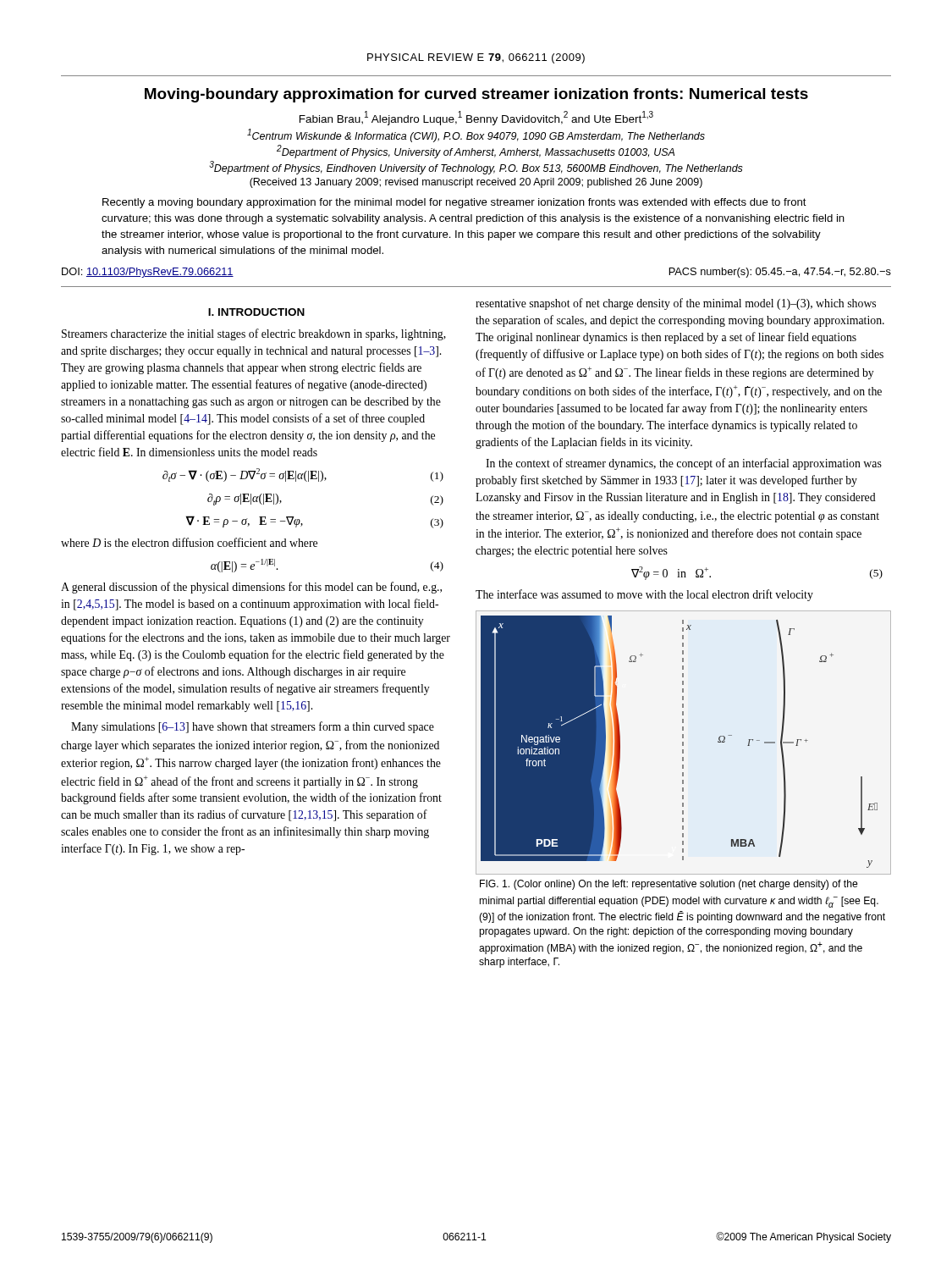Locate the infographic

pos(683,742)
